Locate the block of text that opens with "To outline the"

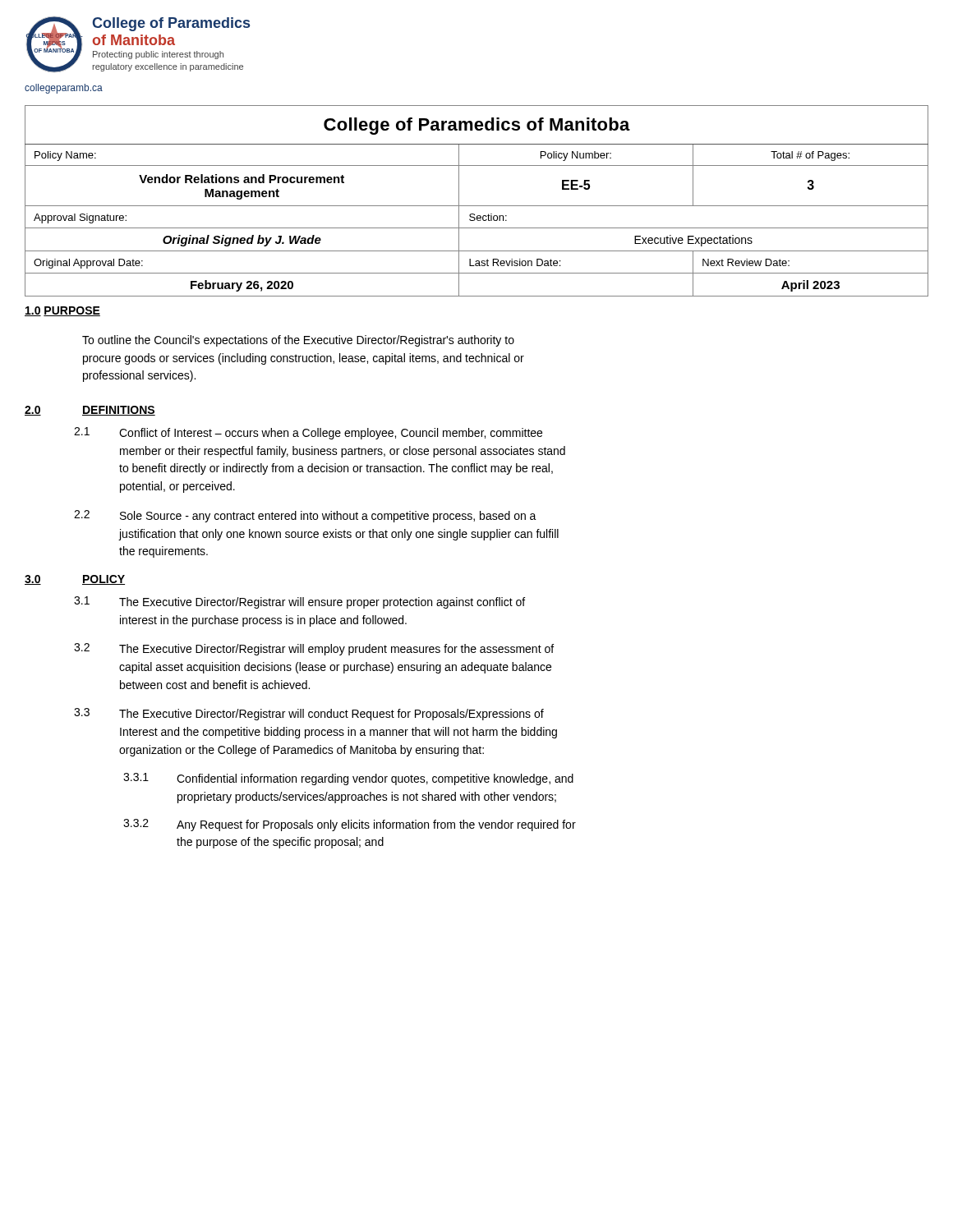click(303, 358)
